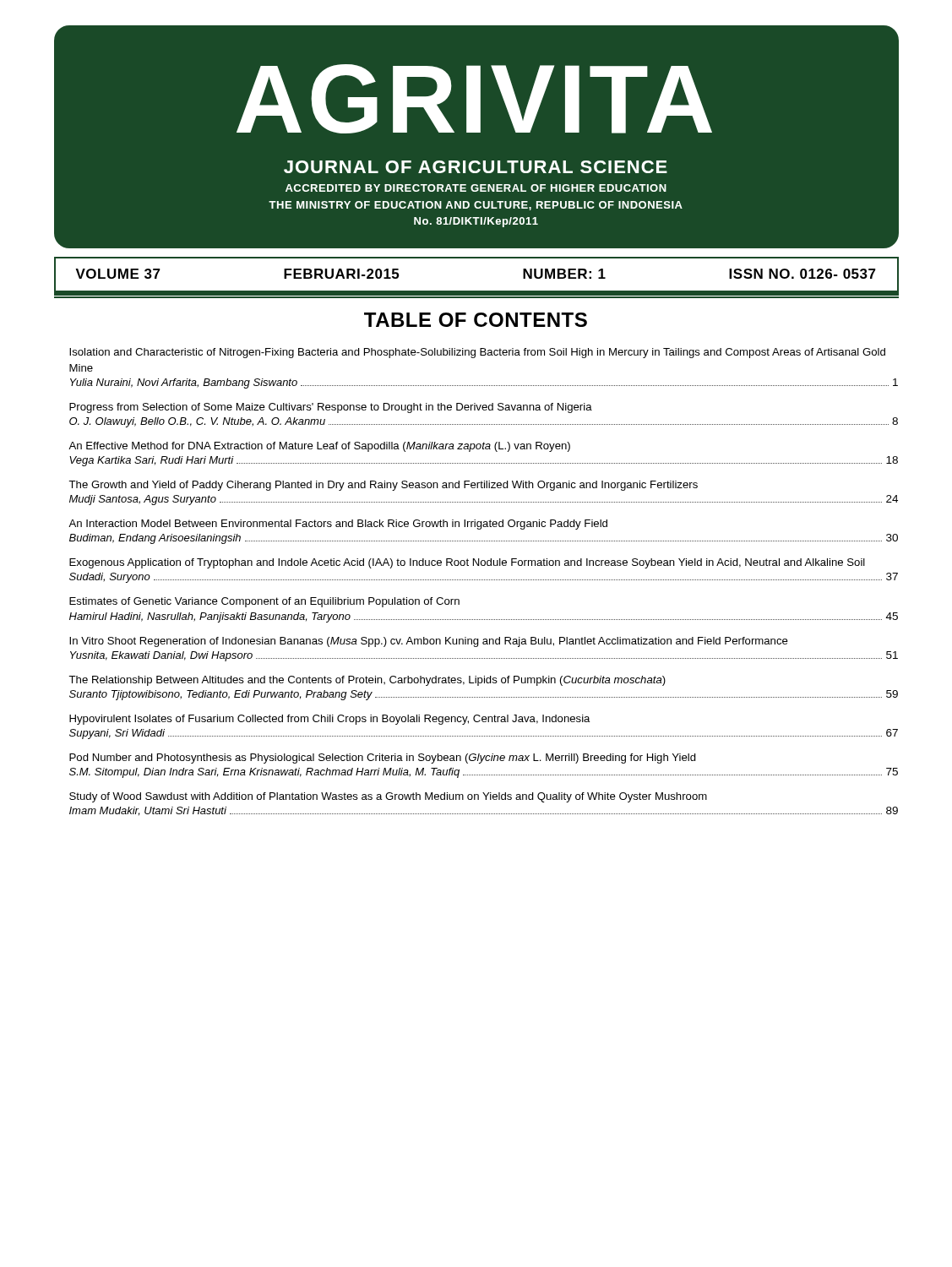952x1267 pixels.
Task: Find the block starting "An Effective Method for"
Action: [484, 452]
